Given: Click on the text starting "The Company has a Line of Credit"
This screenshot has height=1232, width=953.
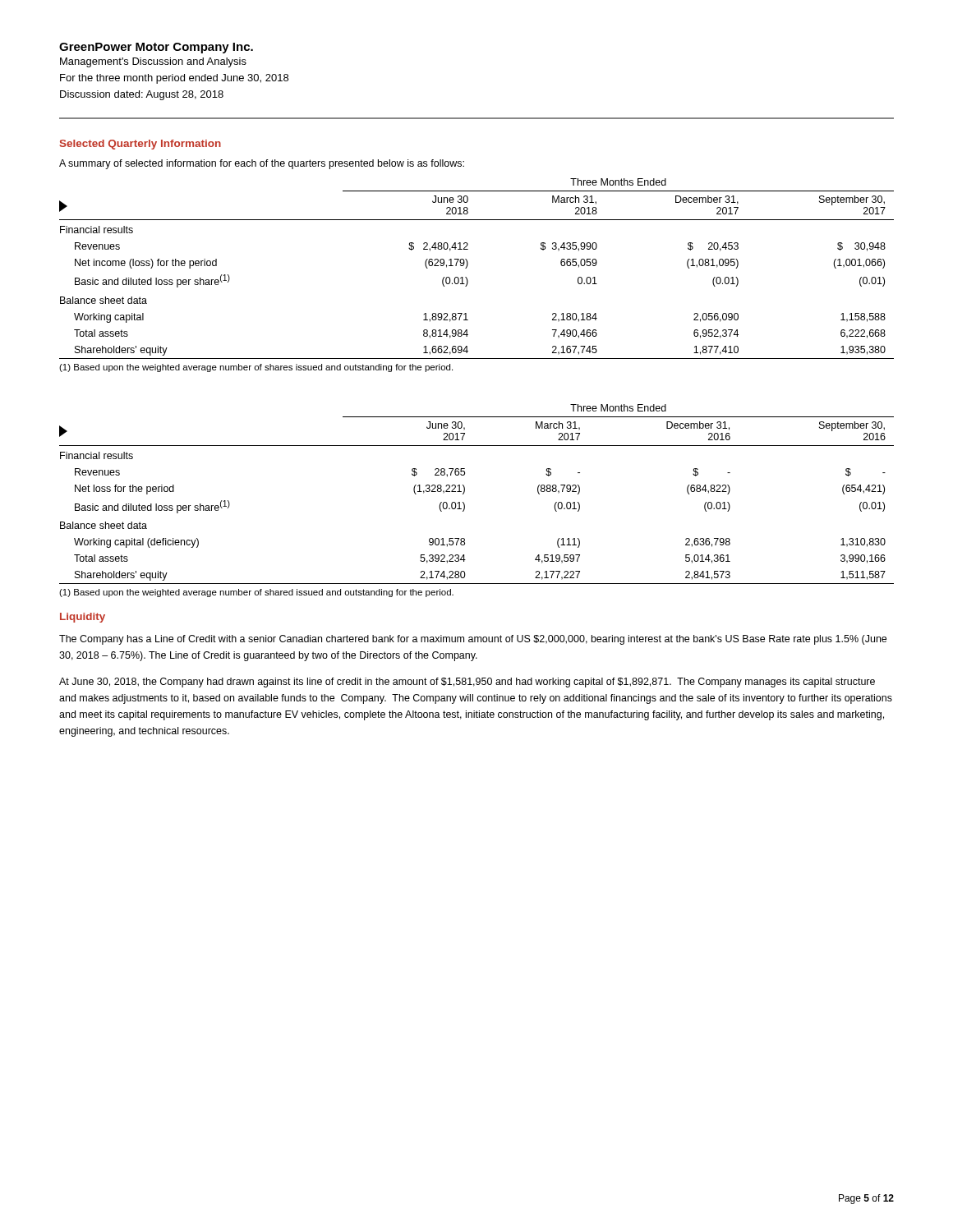Looking at the screenshot, I should point(473,647).
